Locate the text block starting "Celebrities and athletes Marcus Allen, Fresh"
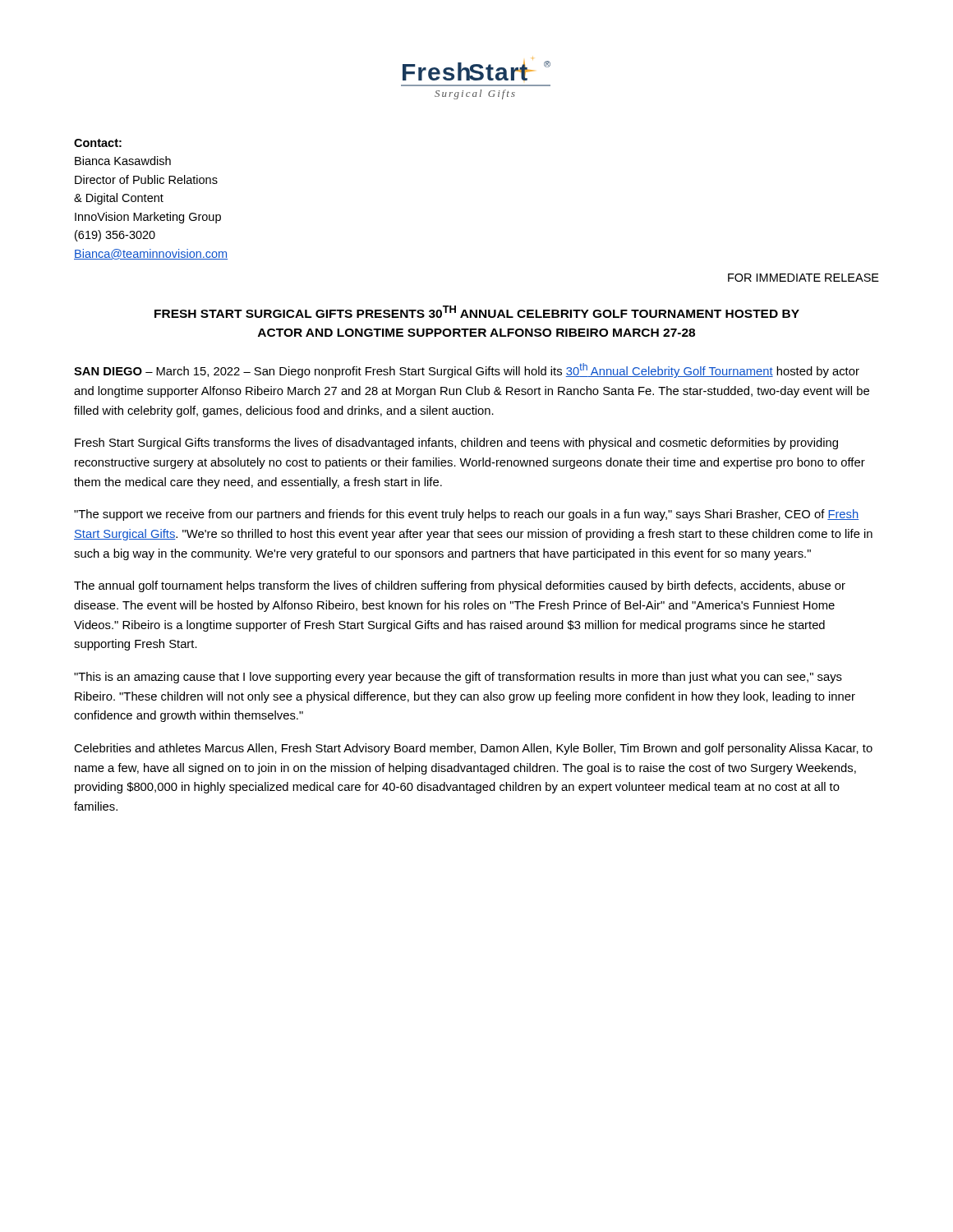The image size is (953, 1232). [x=473, y=777]
